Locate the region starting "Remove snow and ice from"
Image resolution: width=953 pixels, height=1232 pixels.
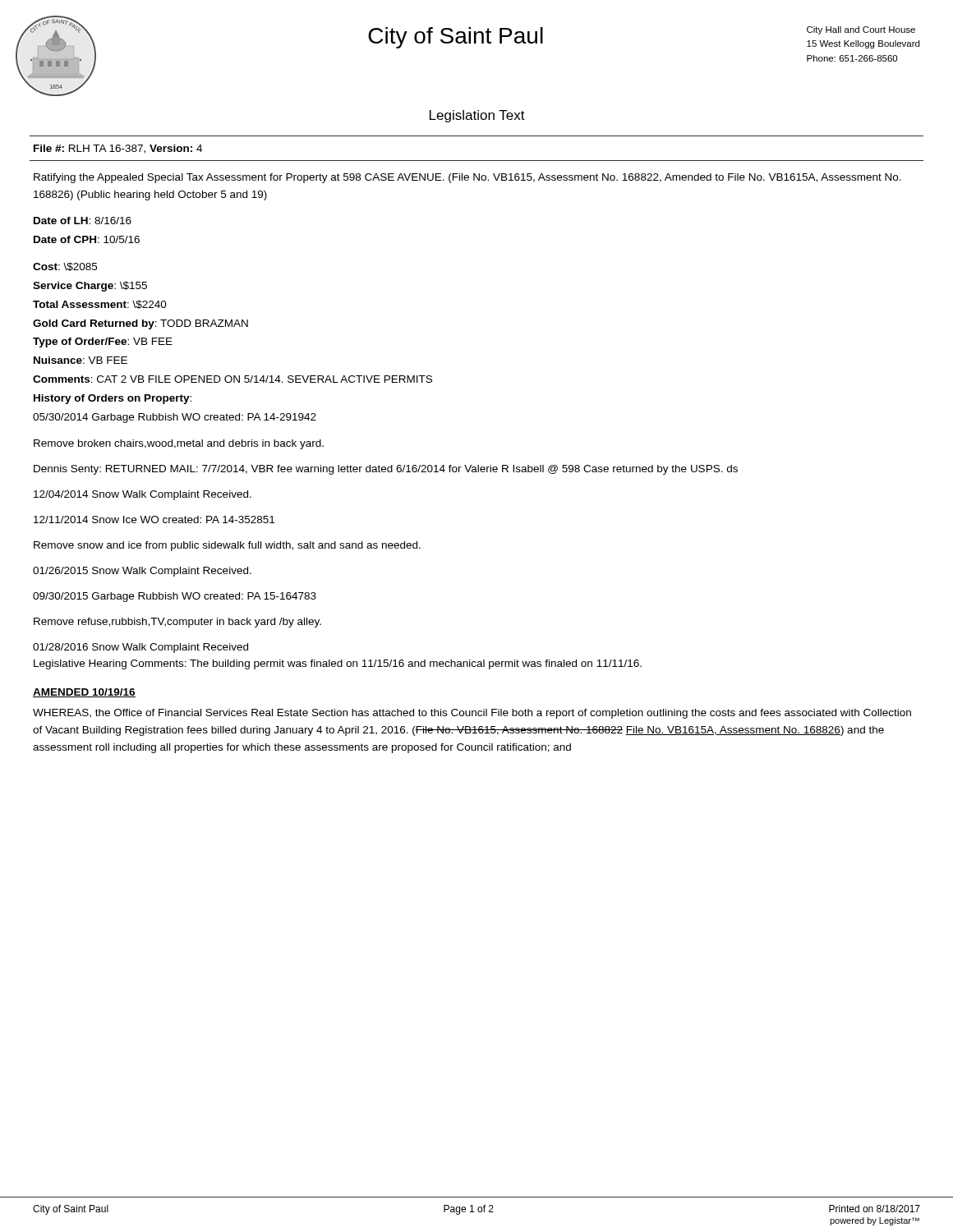click(227, 545)
